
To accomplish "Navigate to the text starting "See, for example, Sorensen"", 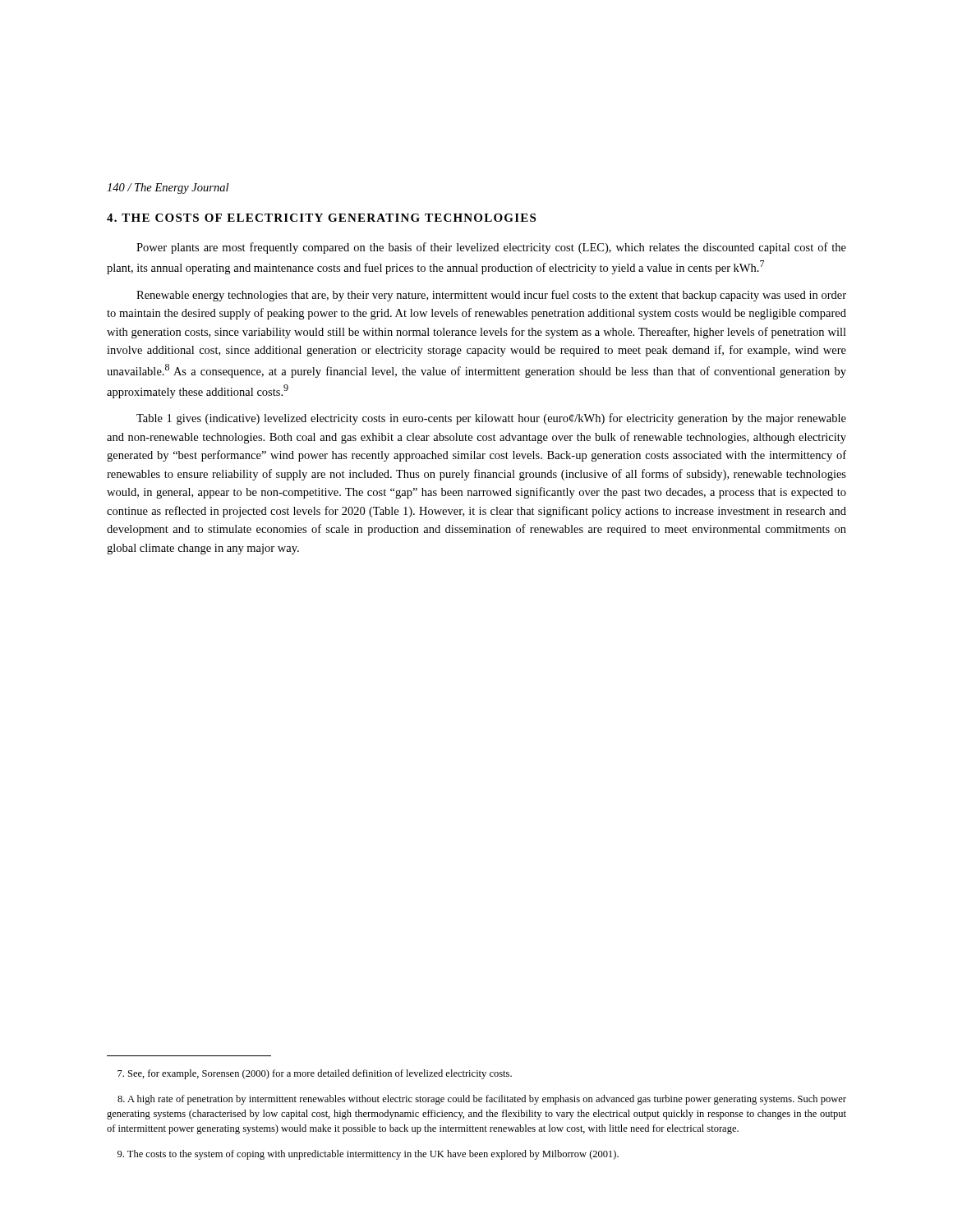I will pos(476,1074).
